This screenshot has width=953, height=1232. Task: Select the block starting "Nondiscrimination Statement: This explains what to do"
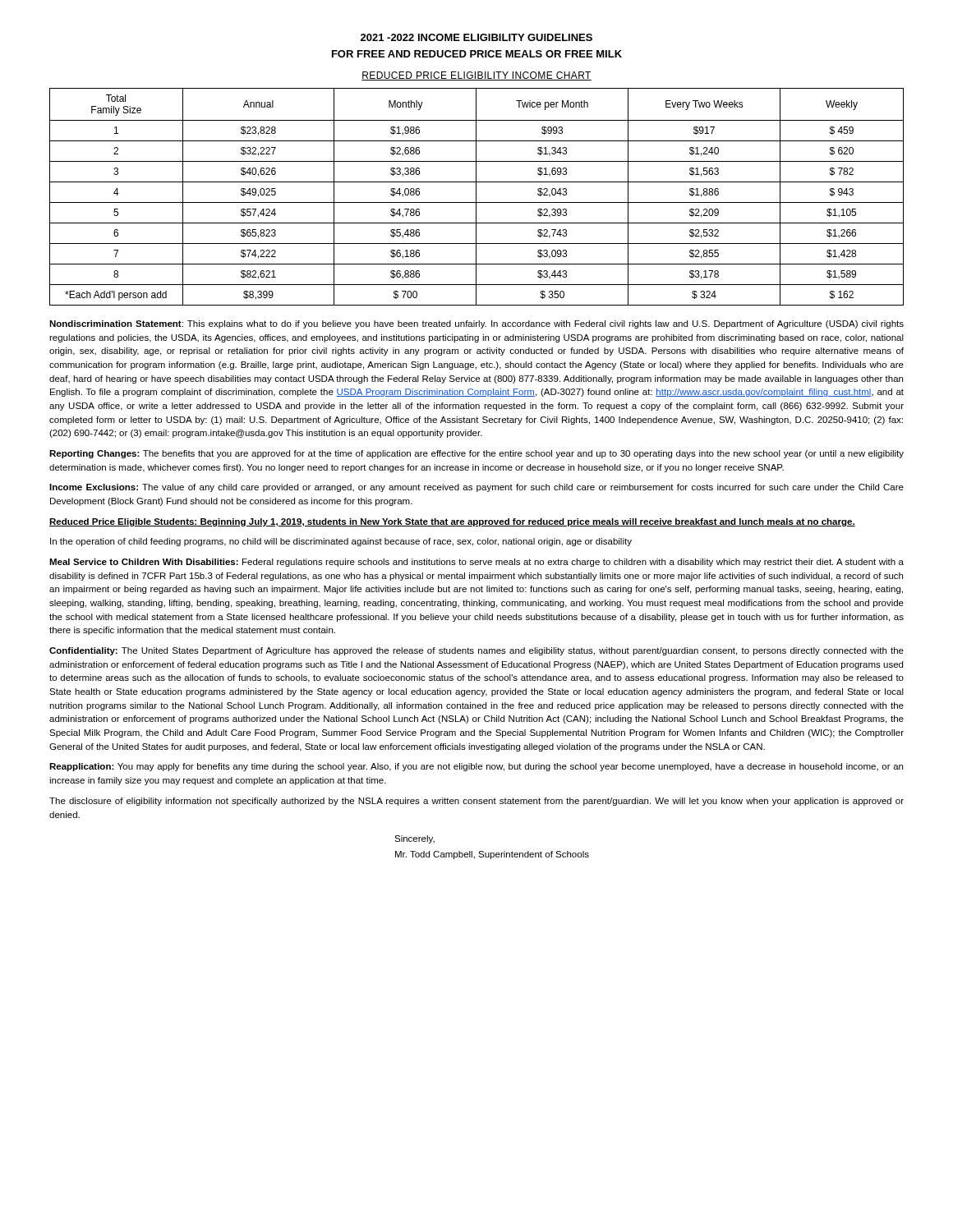tap(476, 378)
